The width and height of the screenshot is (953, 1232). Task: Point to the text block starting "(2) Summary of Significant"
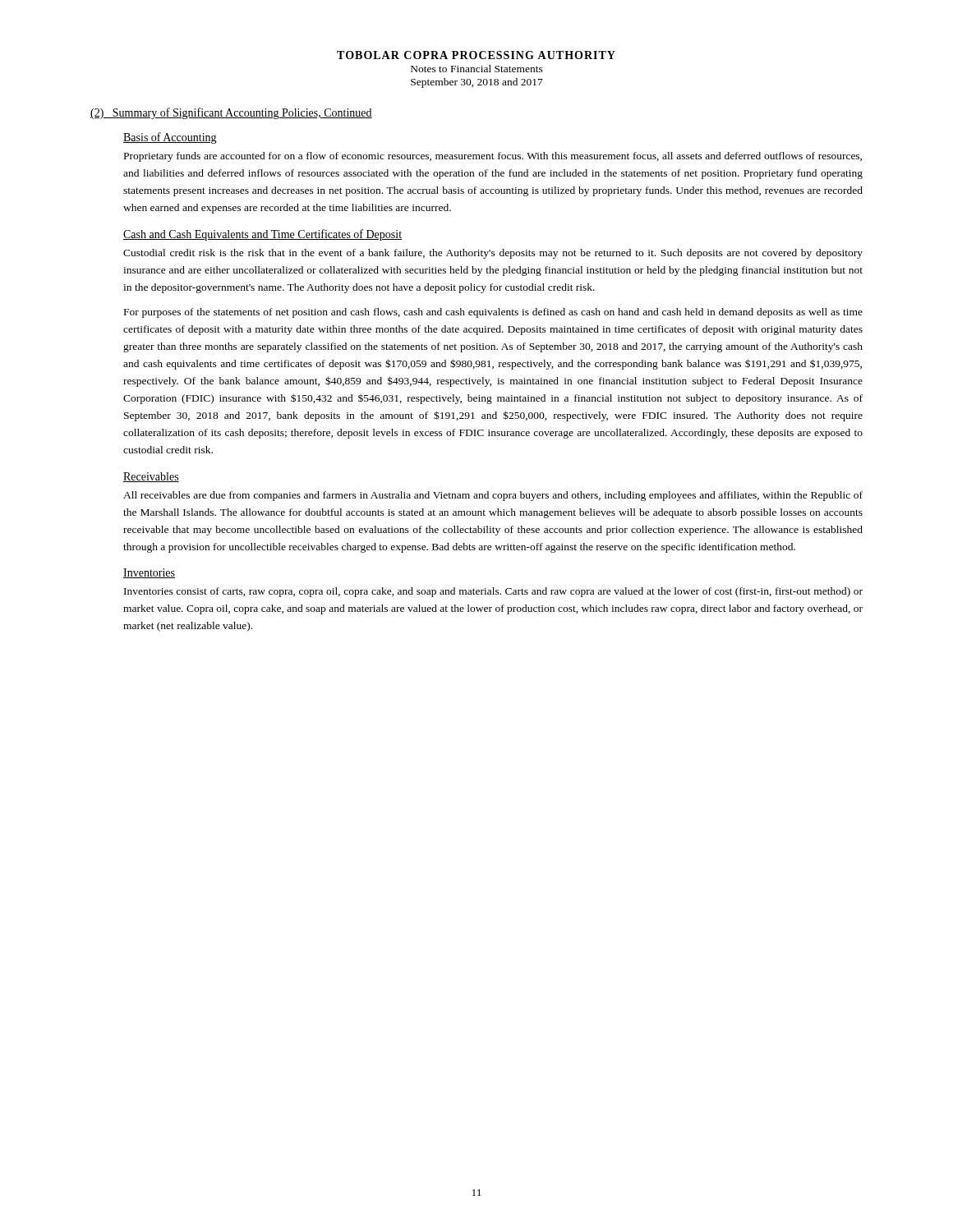pyautogui.click(x=231, y=113)
